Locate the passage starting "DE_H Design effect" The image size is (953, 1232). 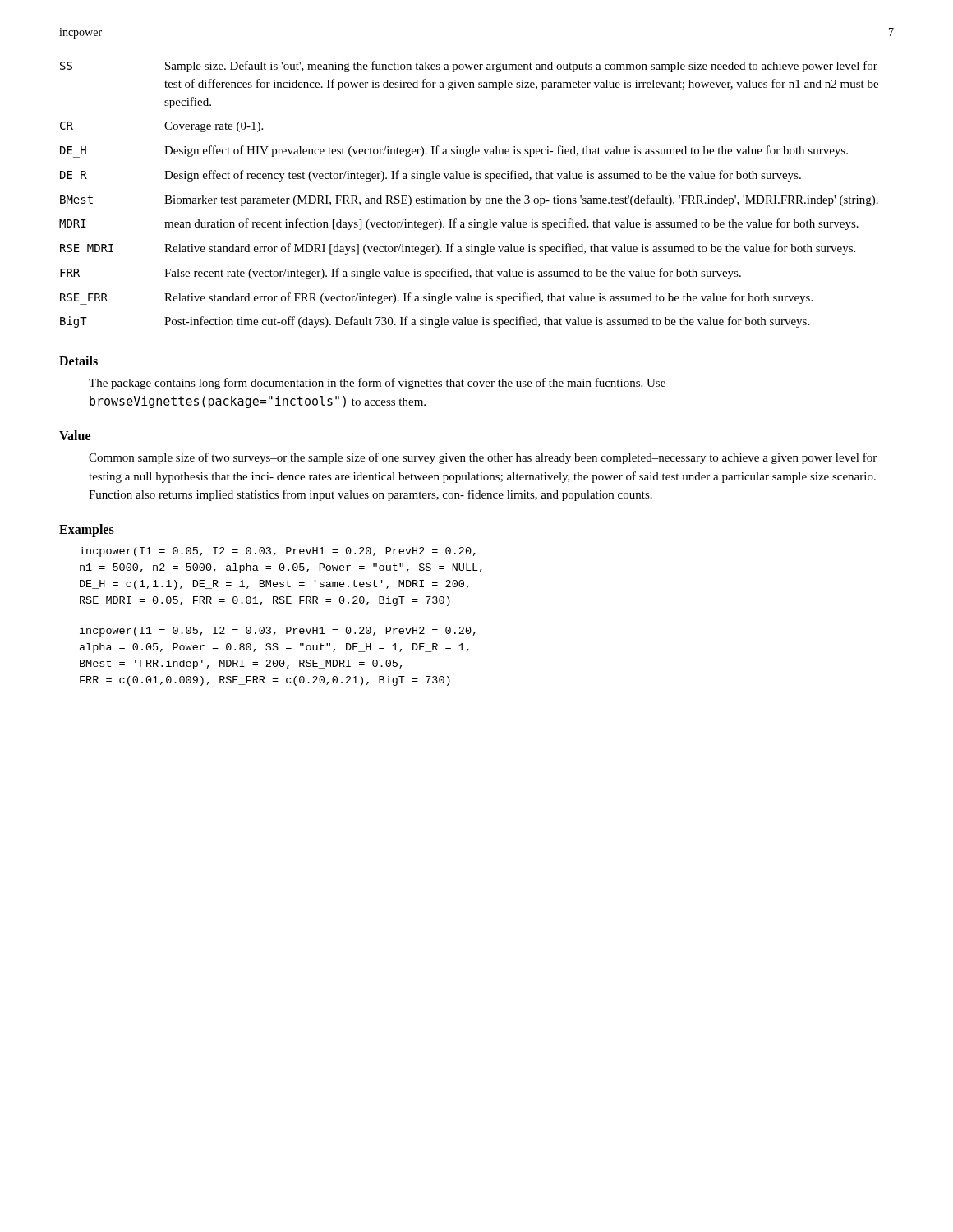pyautogui.click(x=476, y=153)
